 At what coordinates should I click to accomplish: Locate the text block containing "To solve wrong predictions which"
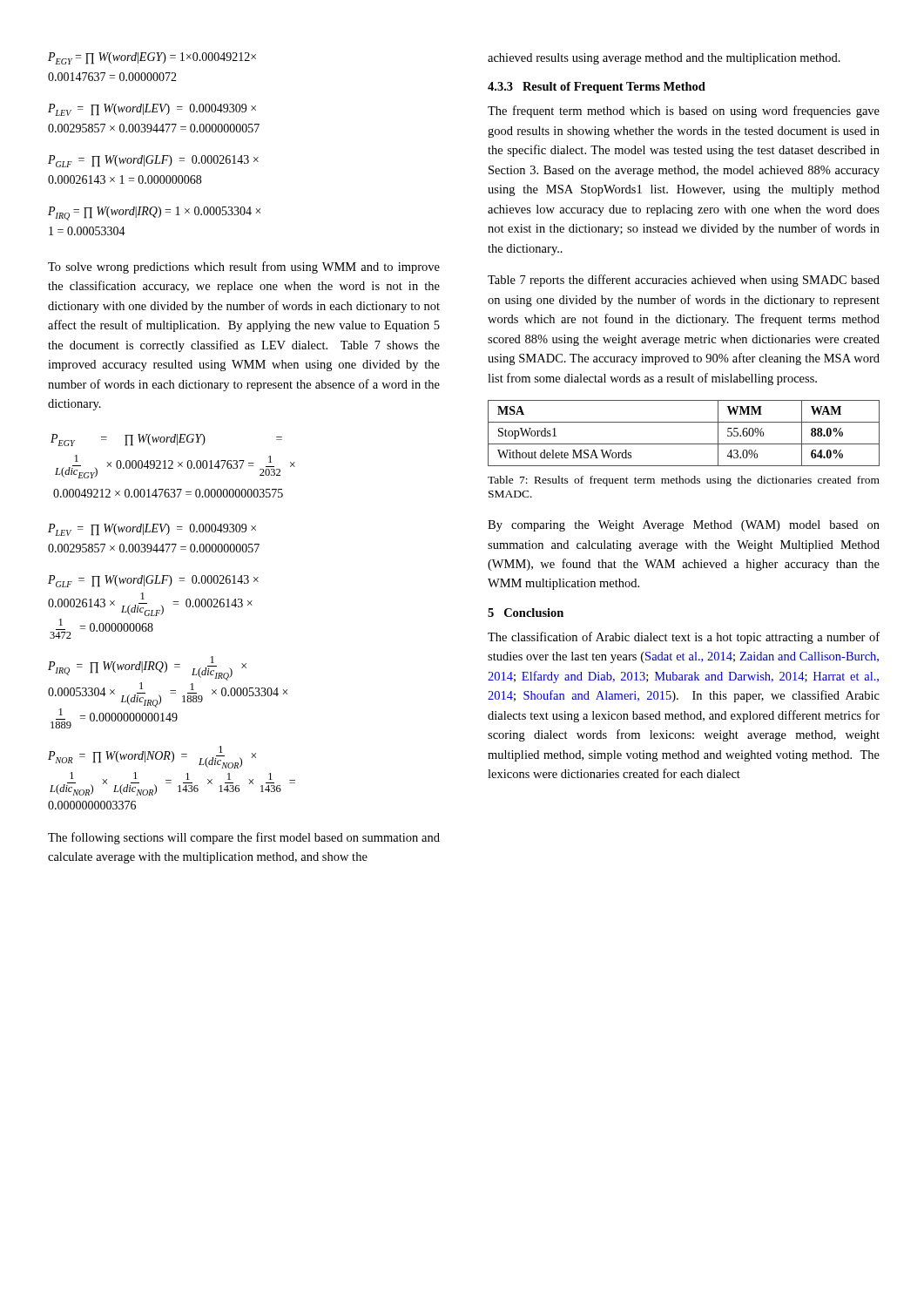244,335
